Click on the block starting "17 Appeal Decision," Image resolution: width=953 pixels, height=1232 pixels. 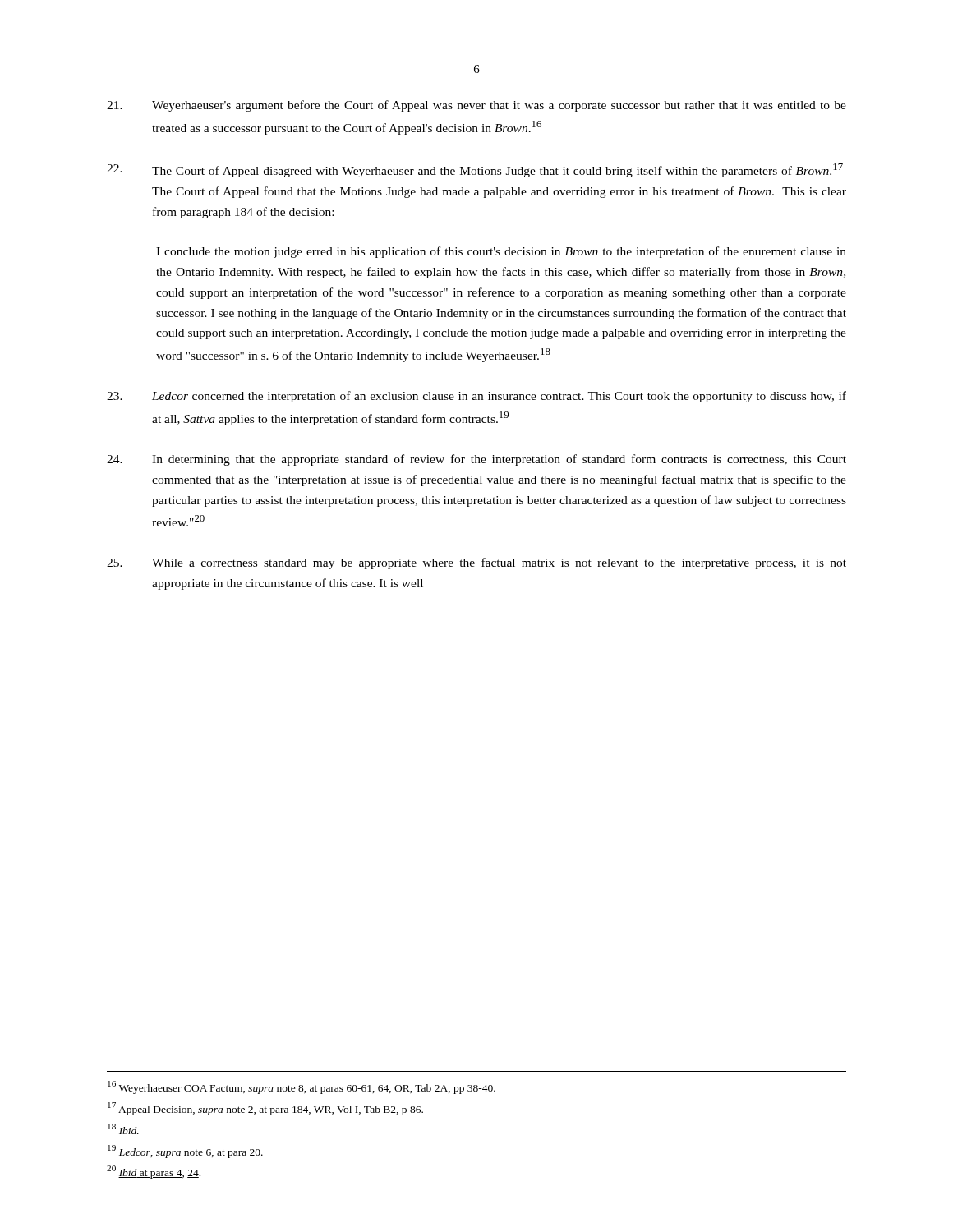coord(265,1107)
